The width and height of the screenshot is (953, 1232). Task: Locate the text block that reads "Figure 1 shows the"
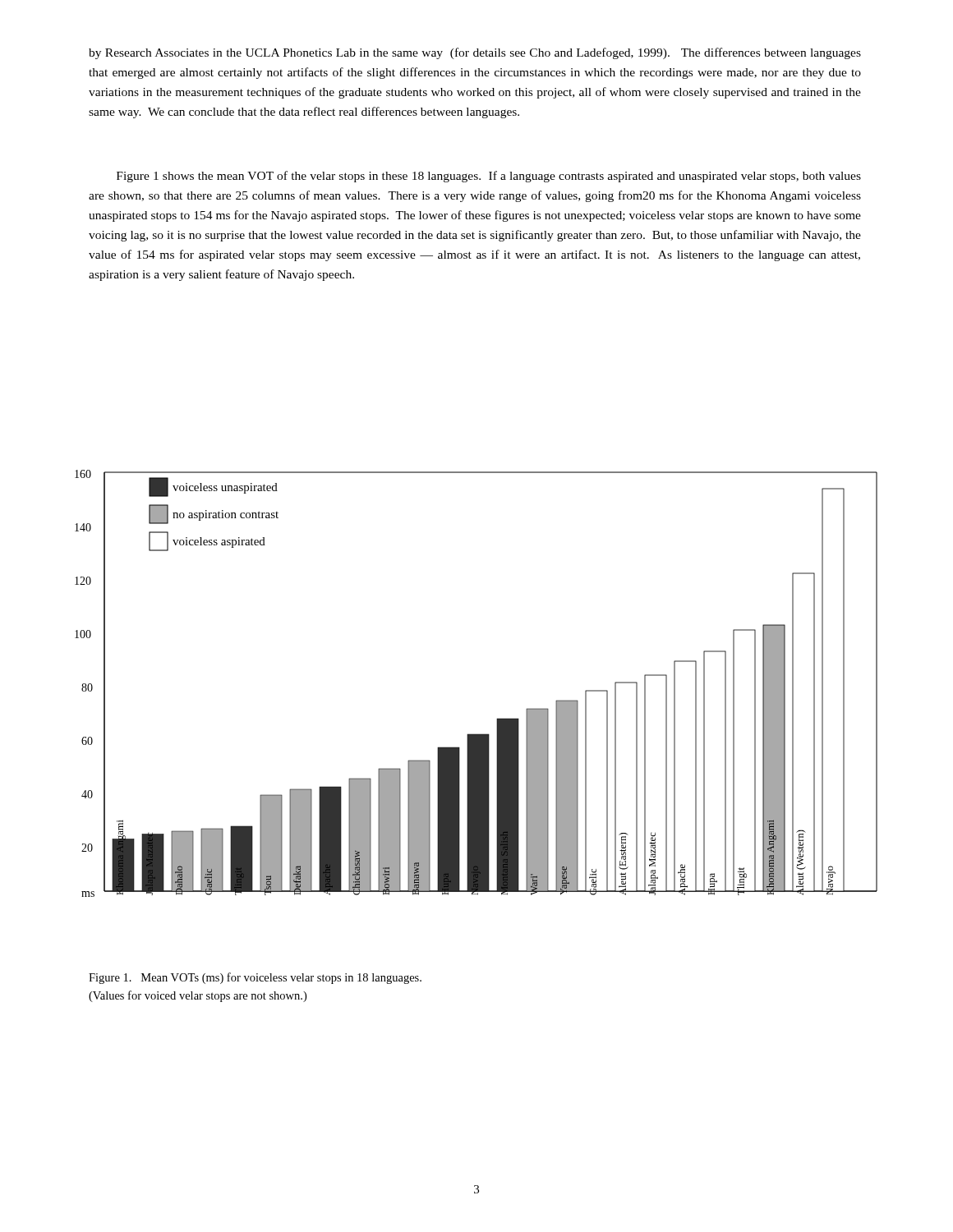tap(475, 225)
